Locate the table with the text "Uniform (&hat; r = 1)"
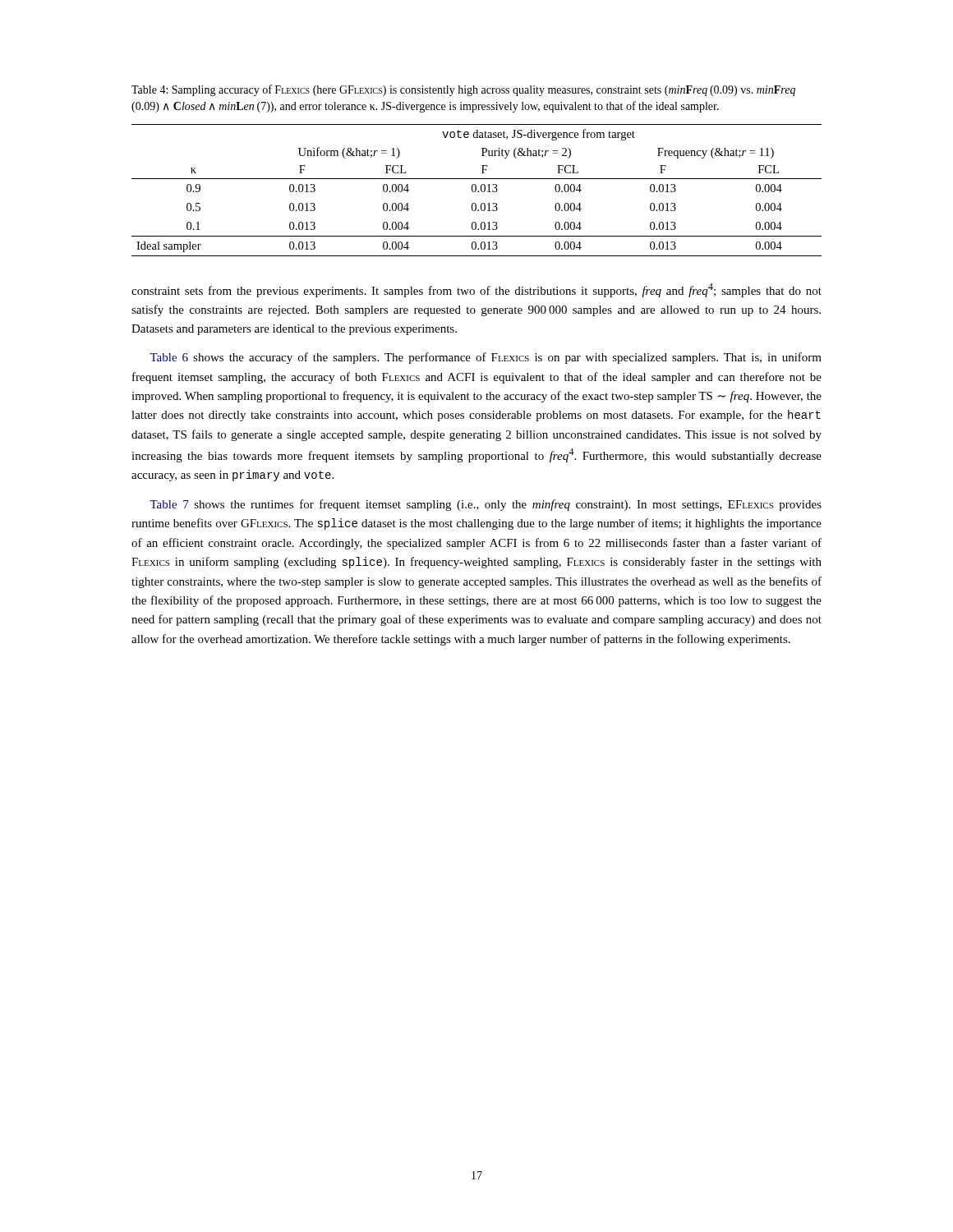Screen dimensions: 1232x953 coord(476,190)
